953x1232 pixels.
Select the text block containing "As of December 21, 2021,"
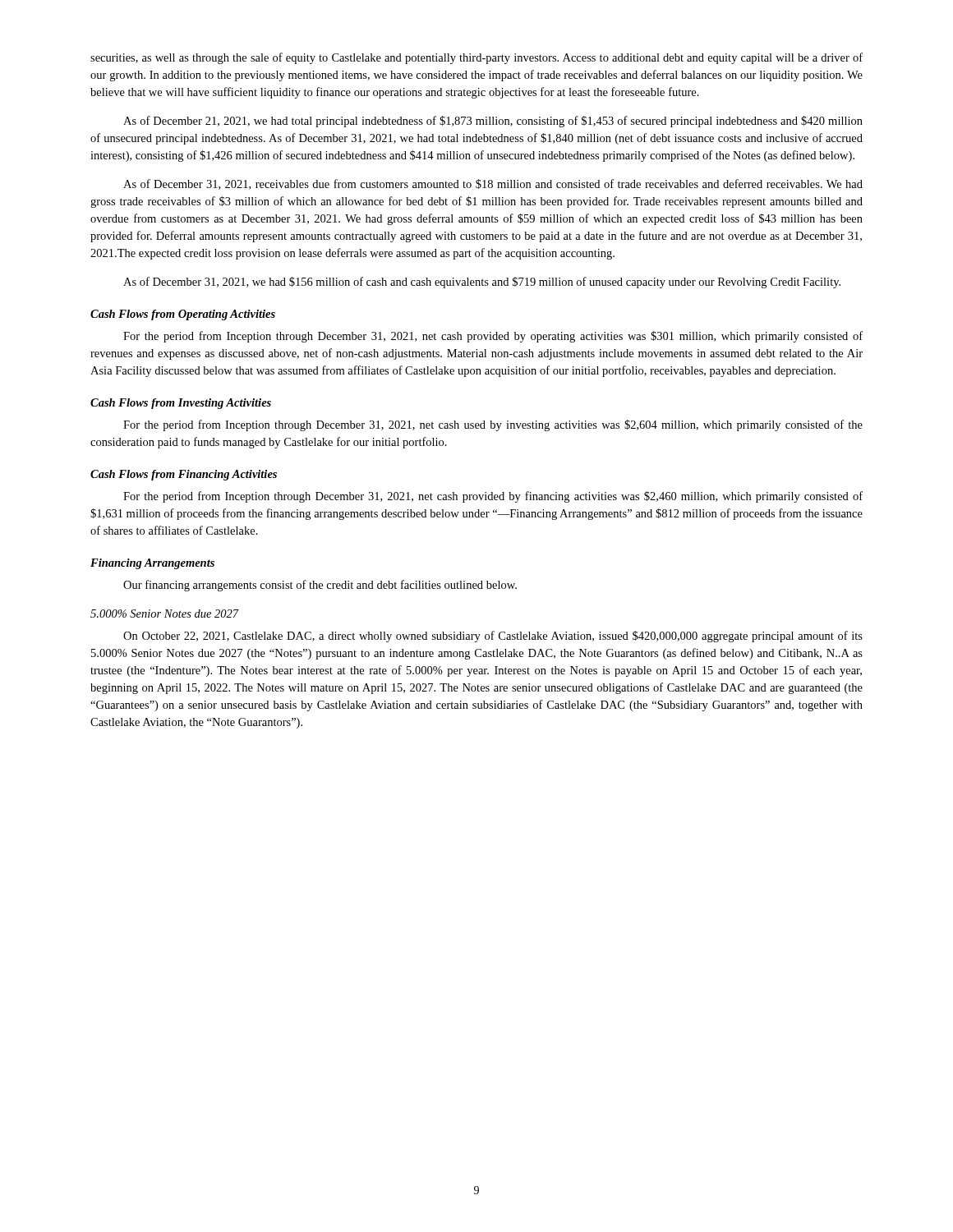pyautogui.click(x=476, y=138)
